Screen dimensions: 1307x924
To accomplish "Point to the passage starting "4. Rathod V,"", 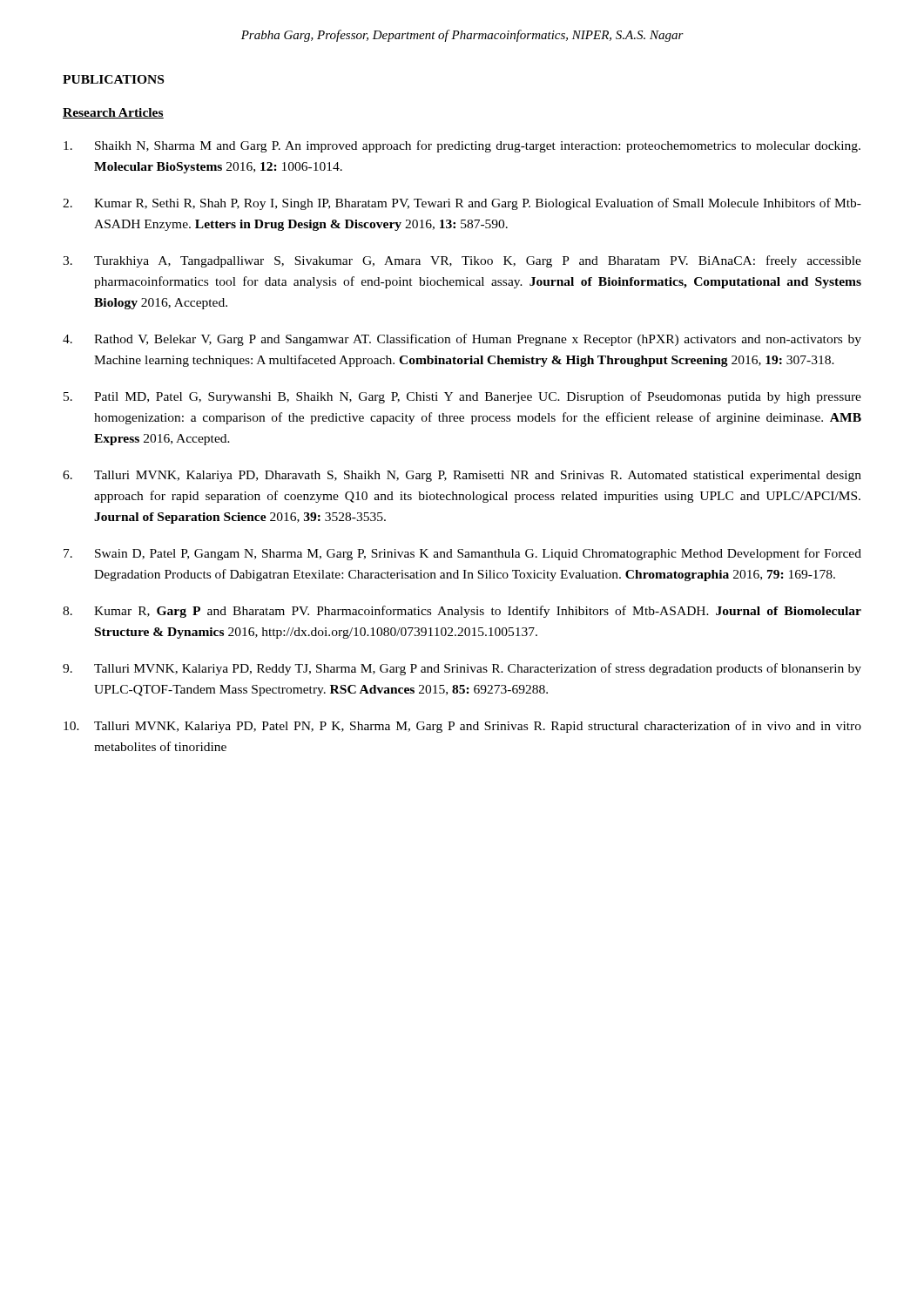I will pyautogui.click(x=462, y=349).
